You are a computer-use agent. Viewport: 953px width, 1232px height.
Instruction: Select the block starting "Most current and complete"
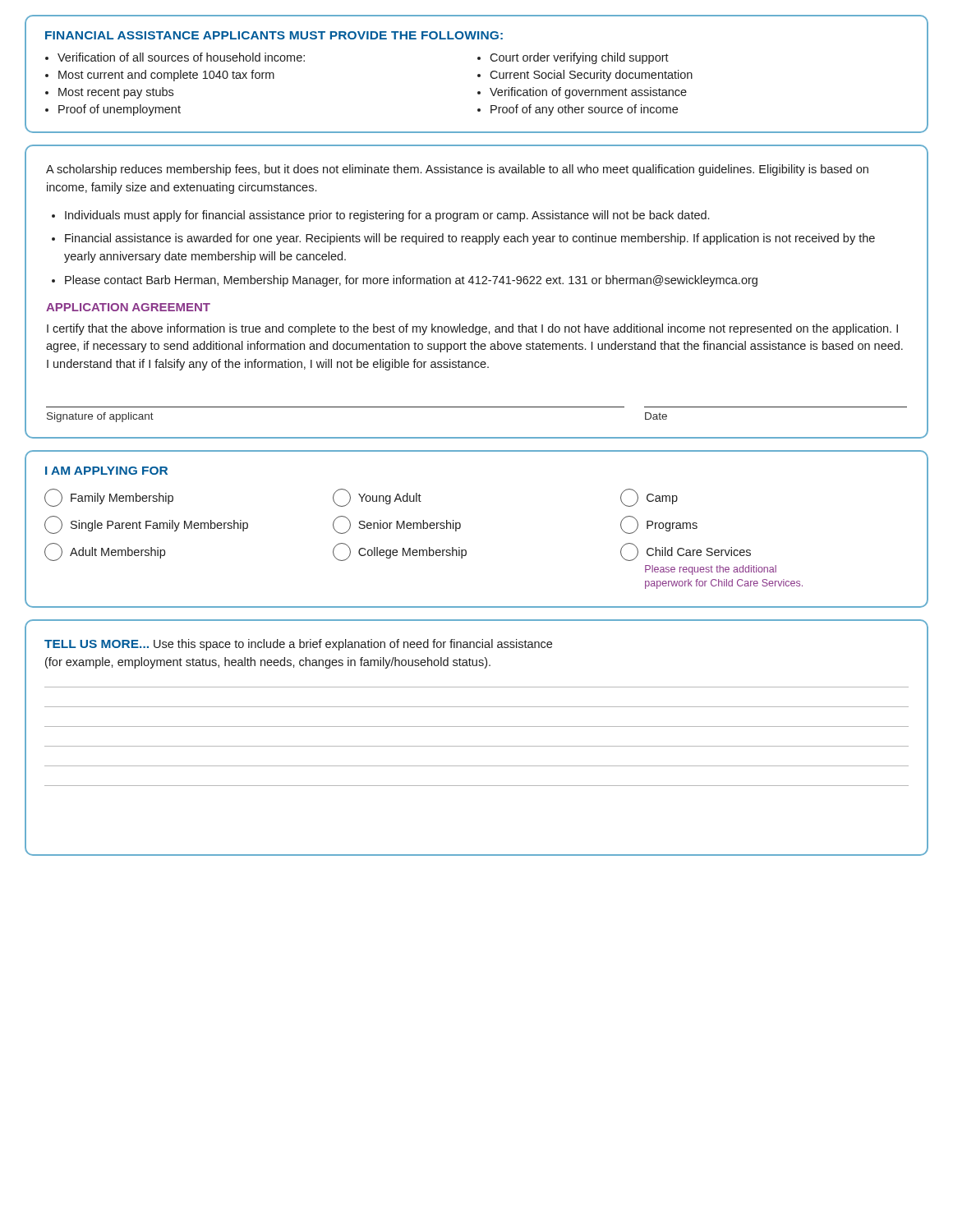point(166,75)
